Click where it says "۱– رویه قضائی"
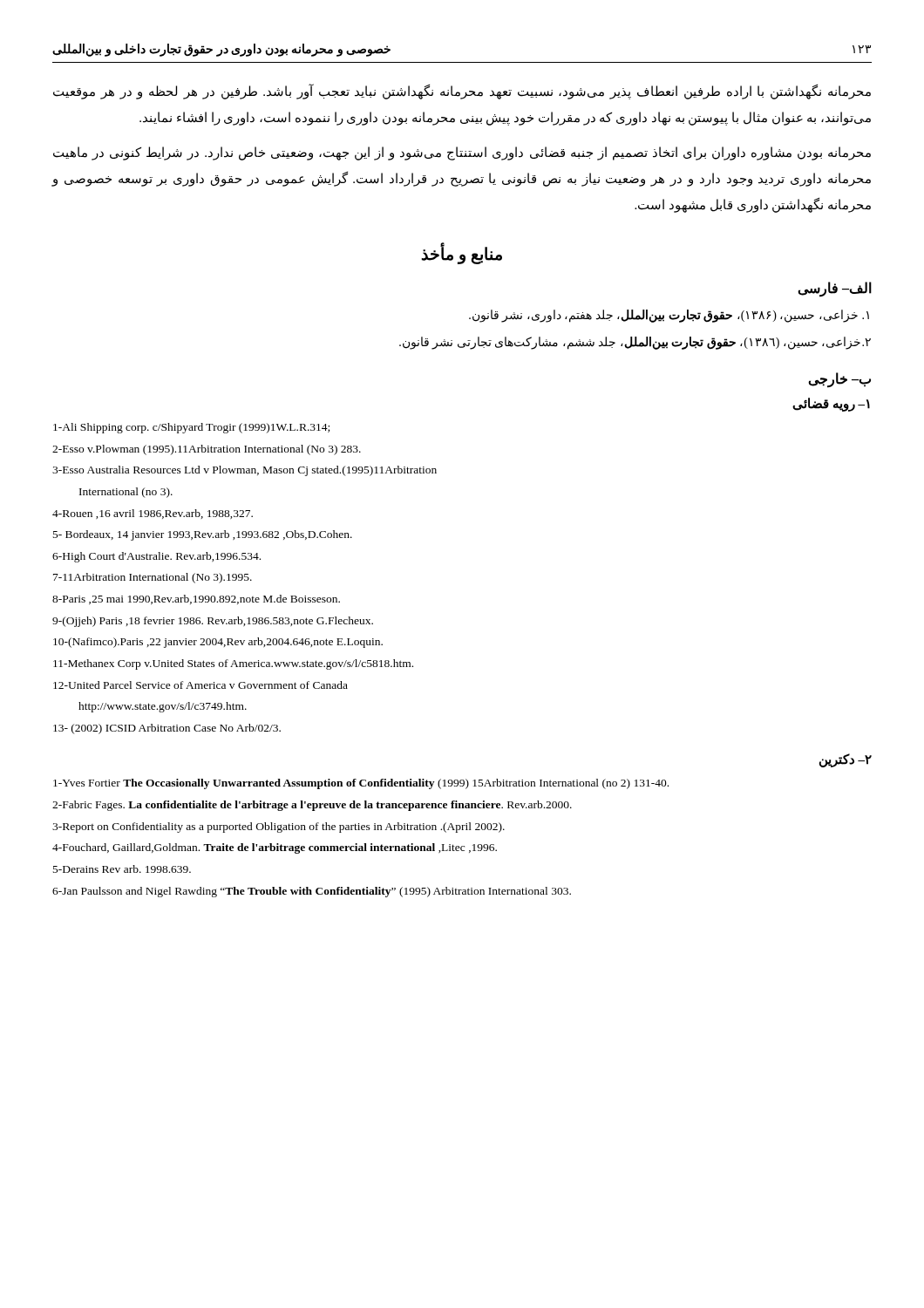924x1308 pixels. click(832, 404)
